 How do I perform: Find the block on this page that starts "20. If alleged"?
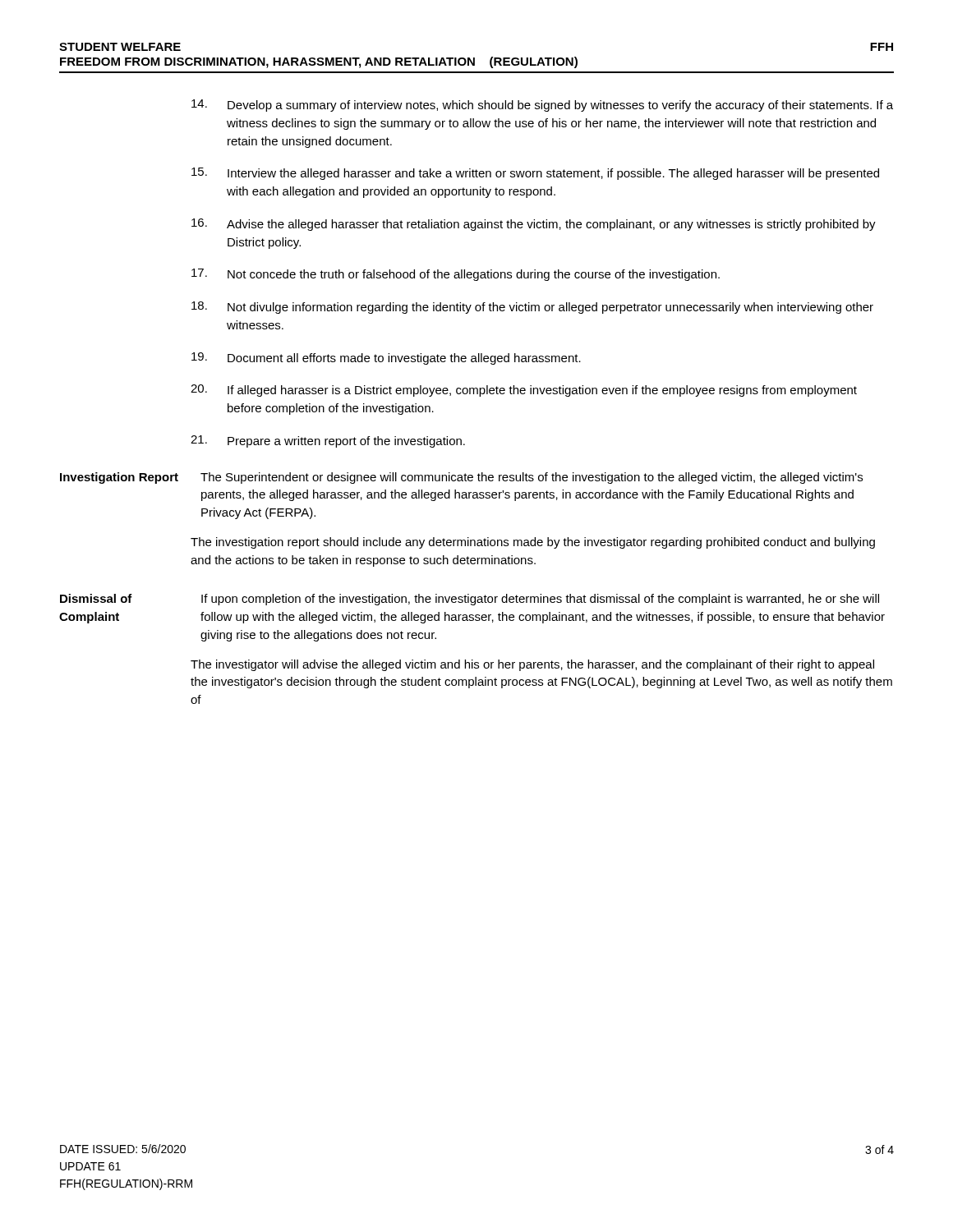542,399
